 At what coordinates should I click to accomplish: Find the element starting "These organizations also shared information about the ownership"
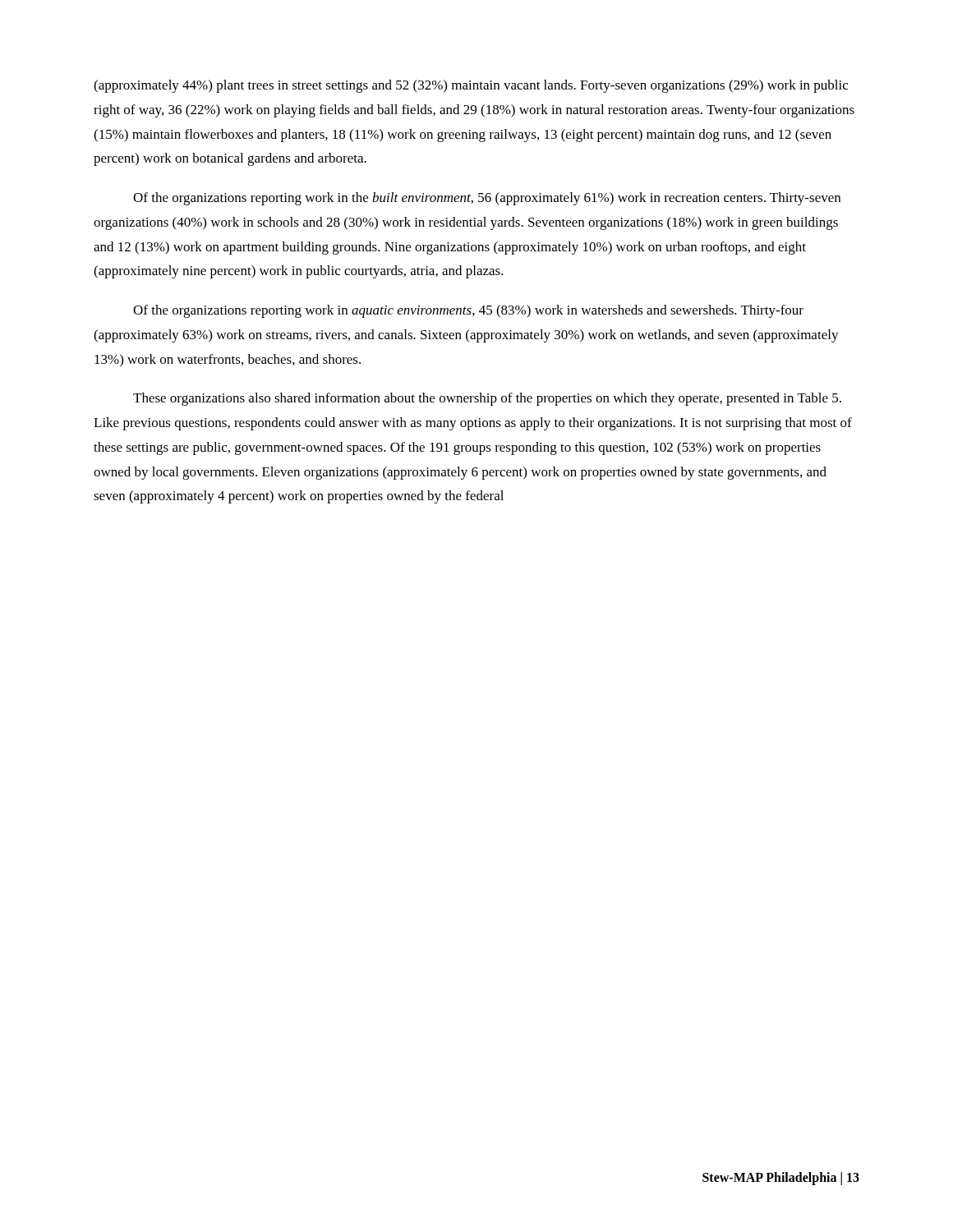(x=476, y=447)
